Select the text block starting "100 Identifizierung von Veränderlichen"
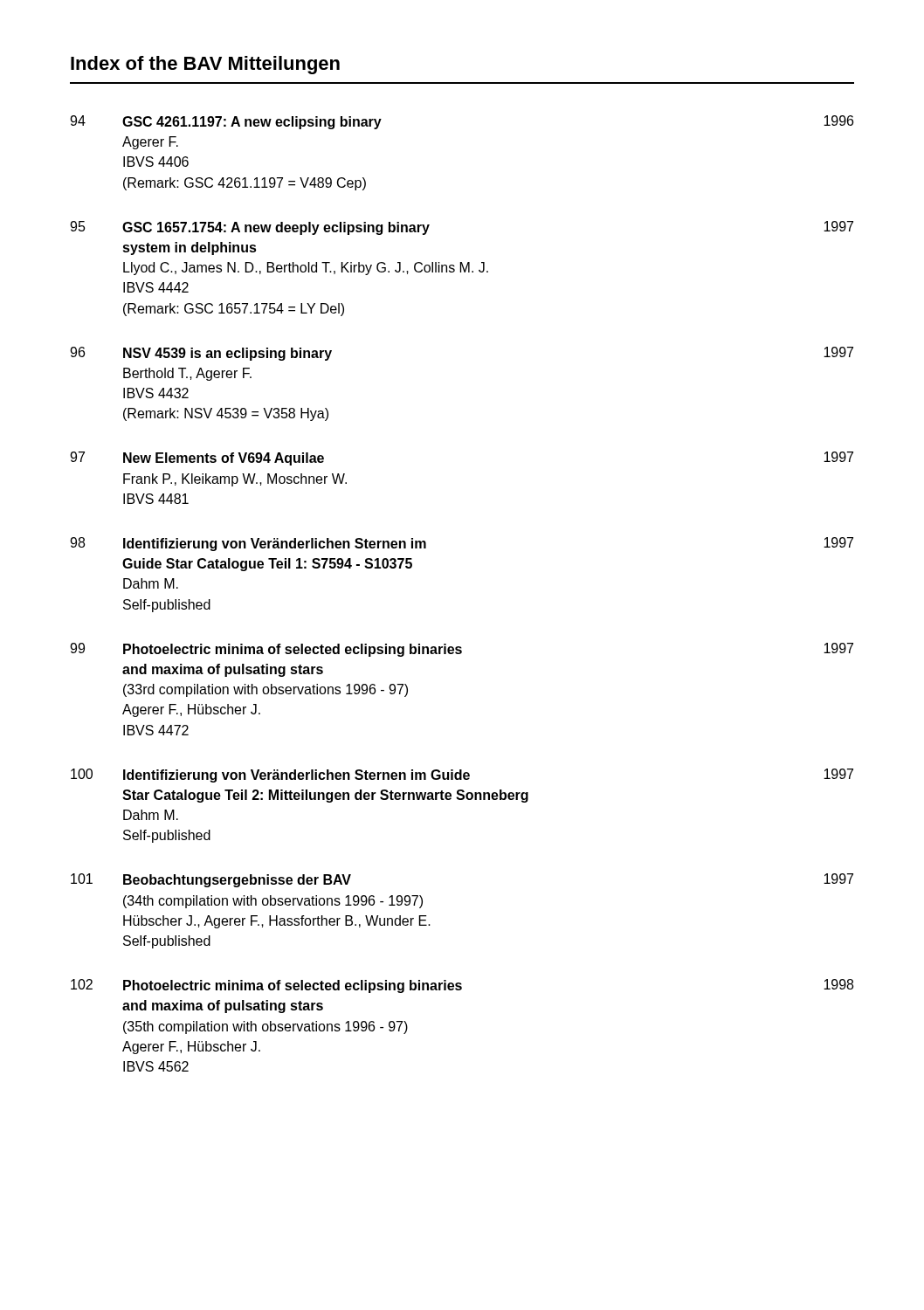The height and width of the screenshot is (1310, 924). (462, 805)
